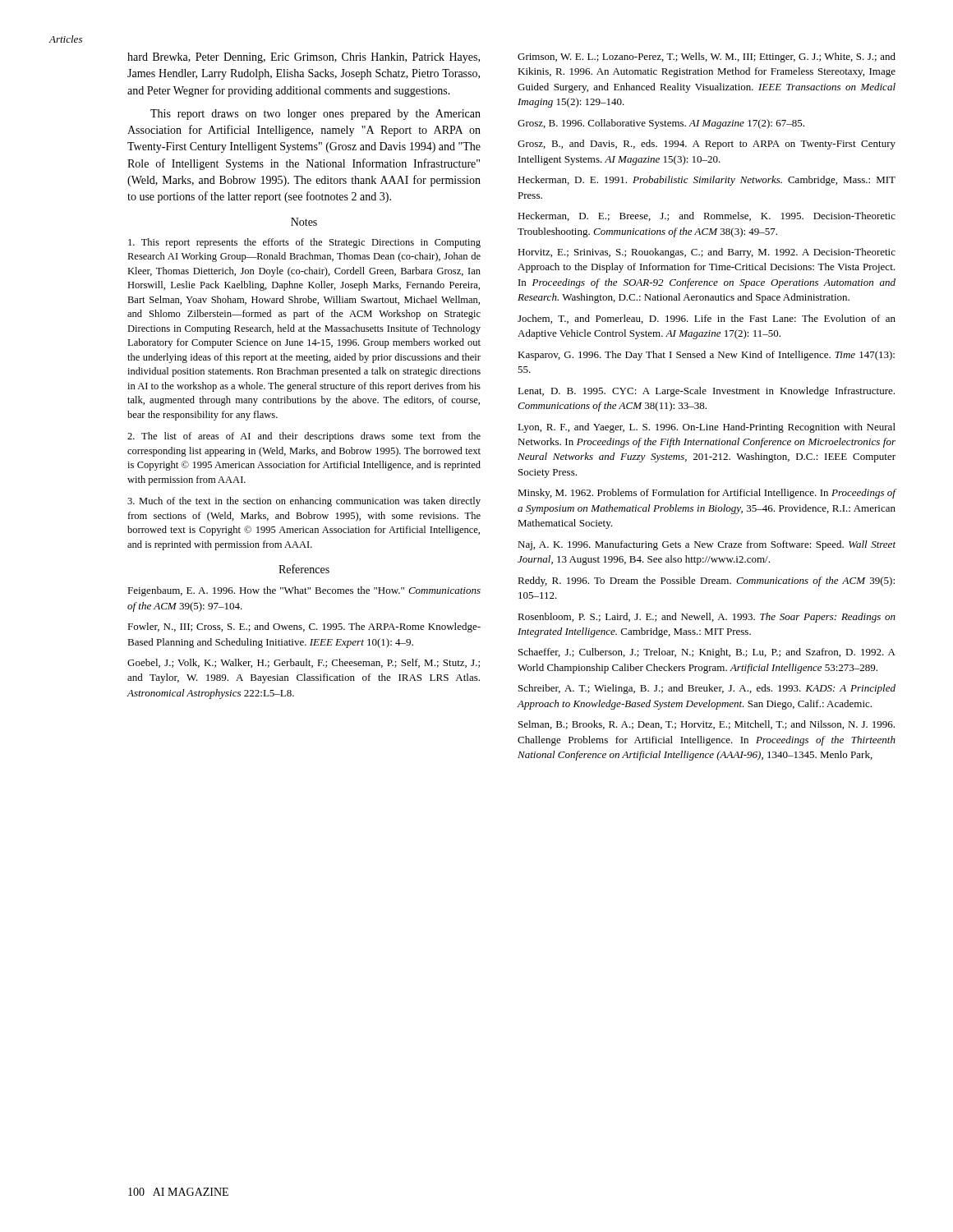Image resolution: width=953 pixels, height=1232 pixels.
Task: Point to the text starting "Minsky, M. 1962. Problems of"
Action: coord(707,508)
